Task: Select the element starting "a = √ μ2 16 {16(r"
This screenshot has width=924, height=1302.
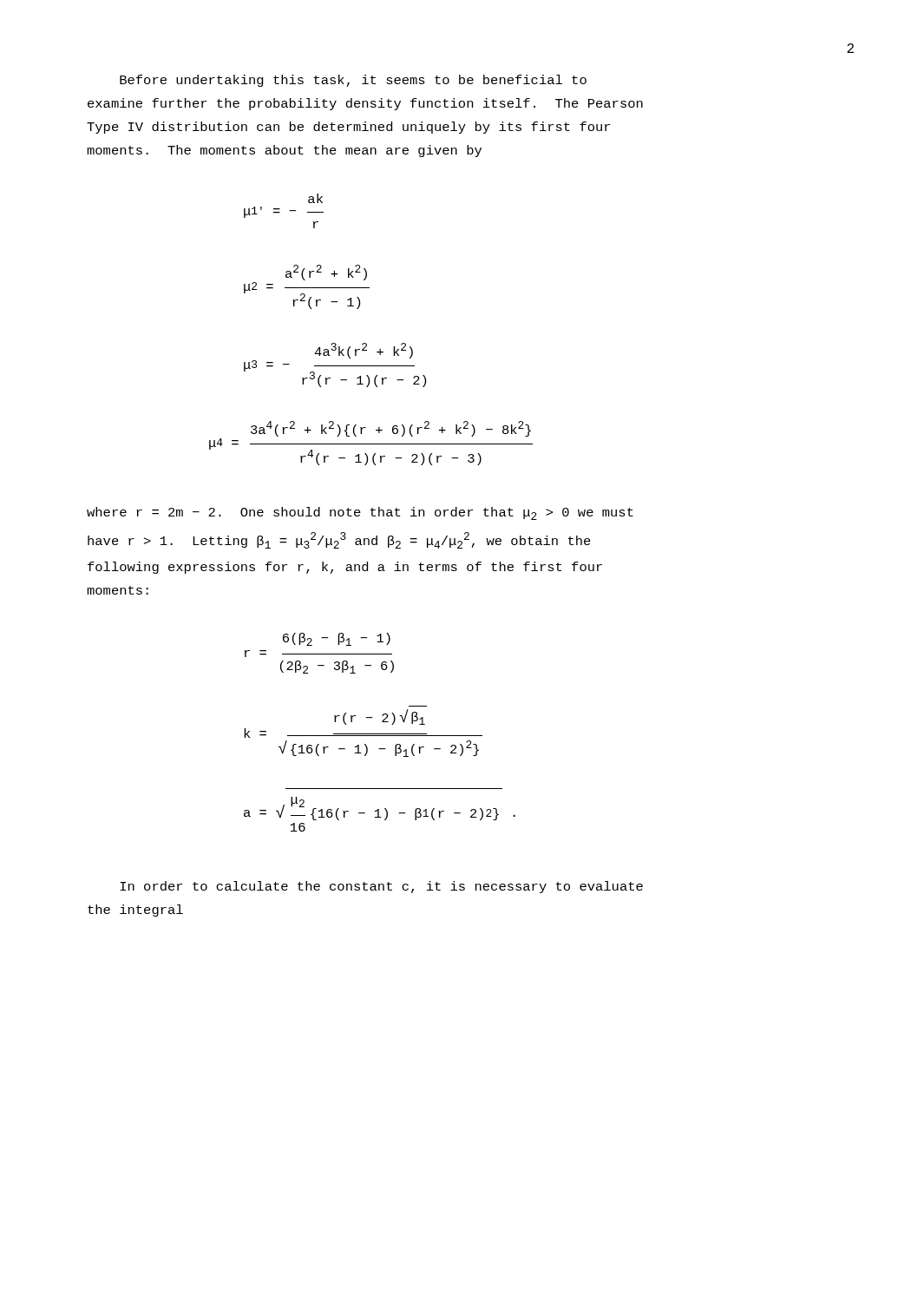Action: 381,814
